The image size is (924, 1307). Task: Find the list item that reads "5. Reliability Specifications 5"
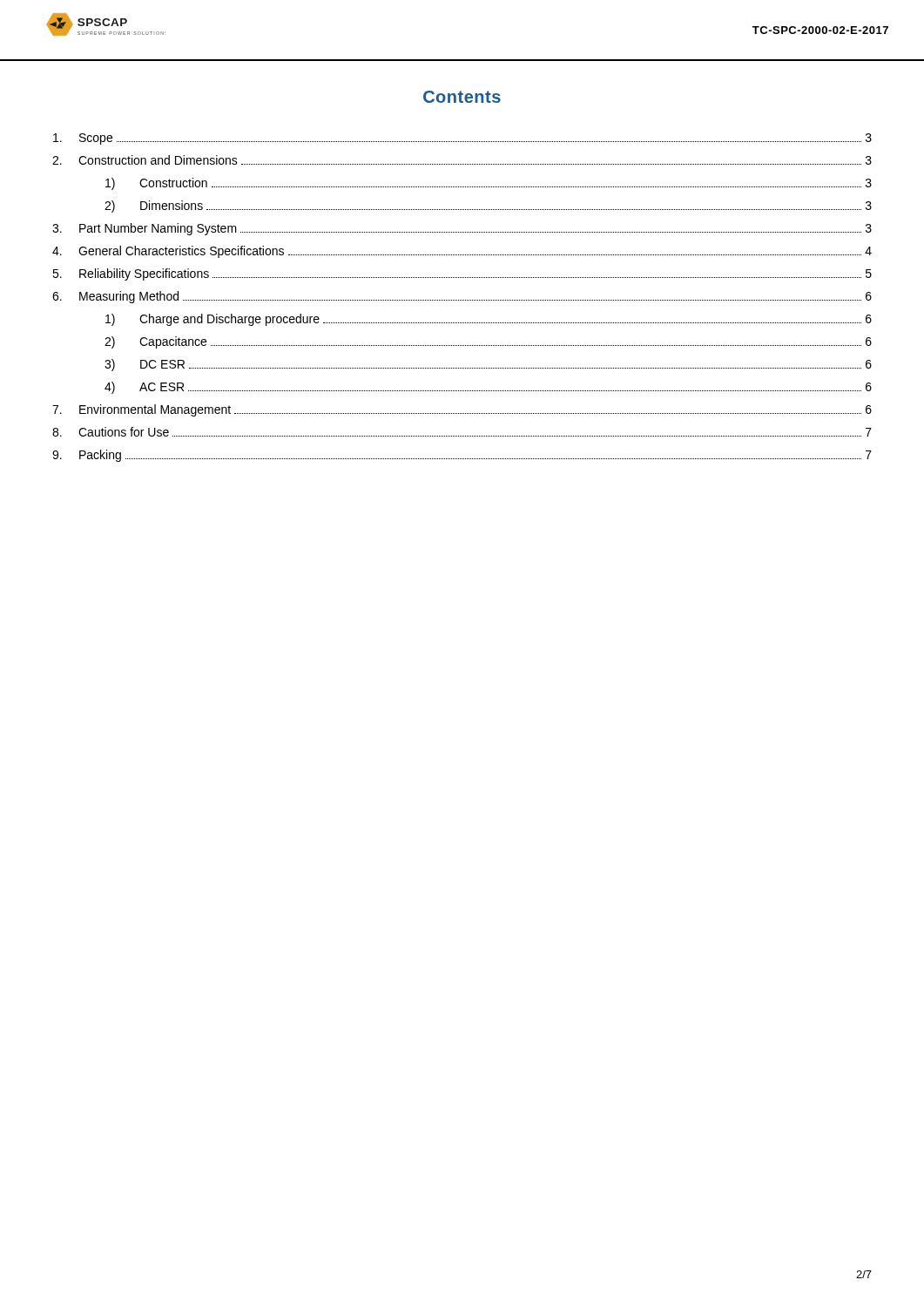pyautogui.click(x=462, y=274)
